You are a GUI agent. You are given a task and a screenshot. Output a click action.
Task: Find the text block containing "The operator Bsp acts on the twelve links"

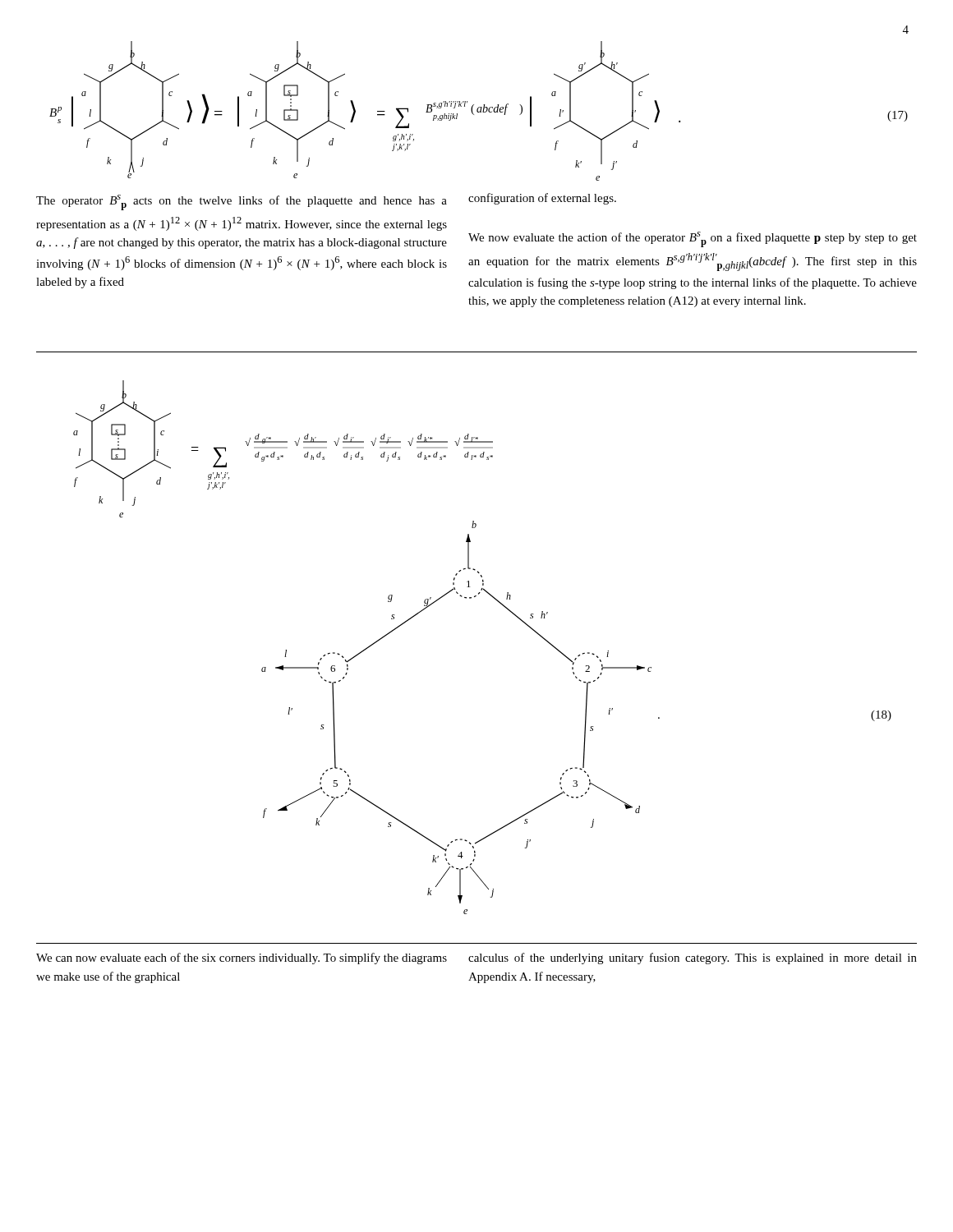242,240
